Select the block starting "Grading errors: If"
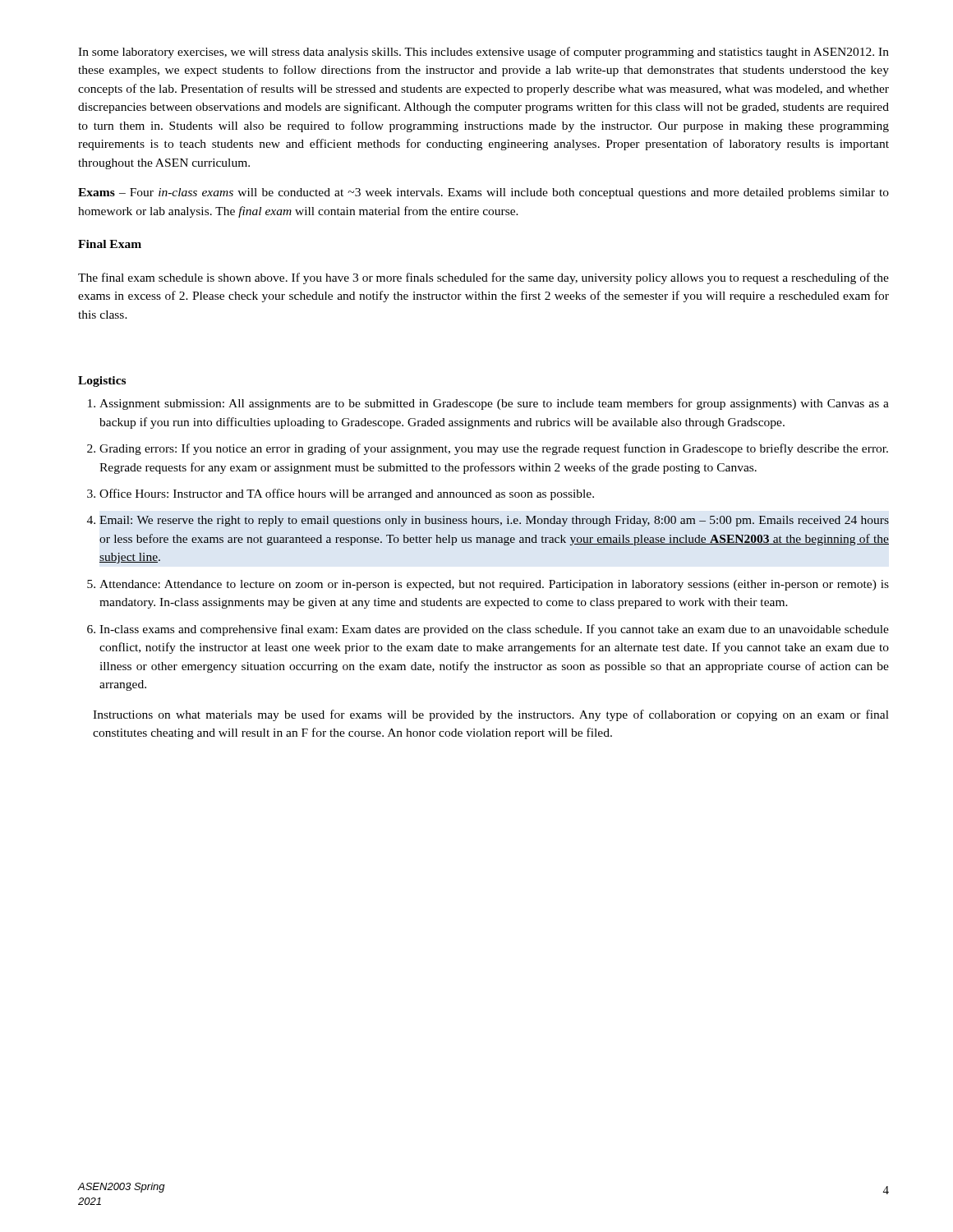 point(494,457)
